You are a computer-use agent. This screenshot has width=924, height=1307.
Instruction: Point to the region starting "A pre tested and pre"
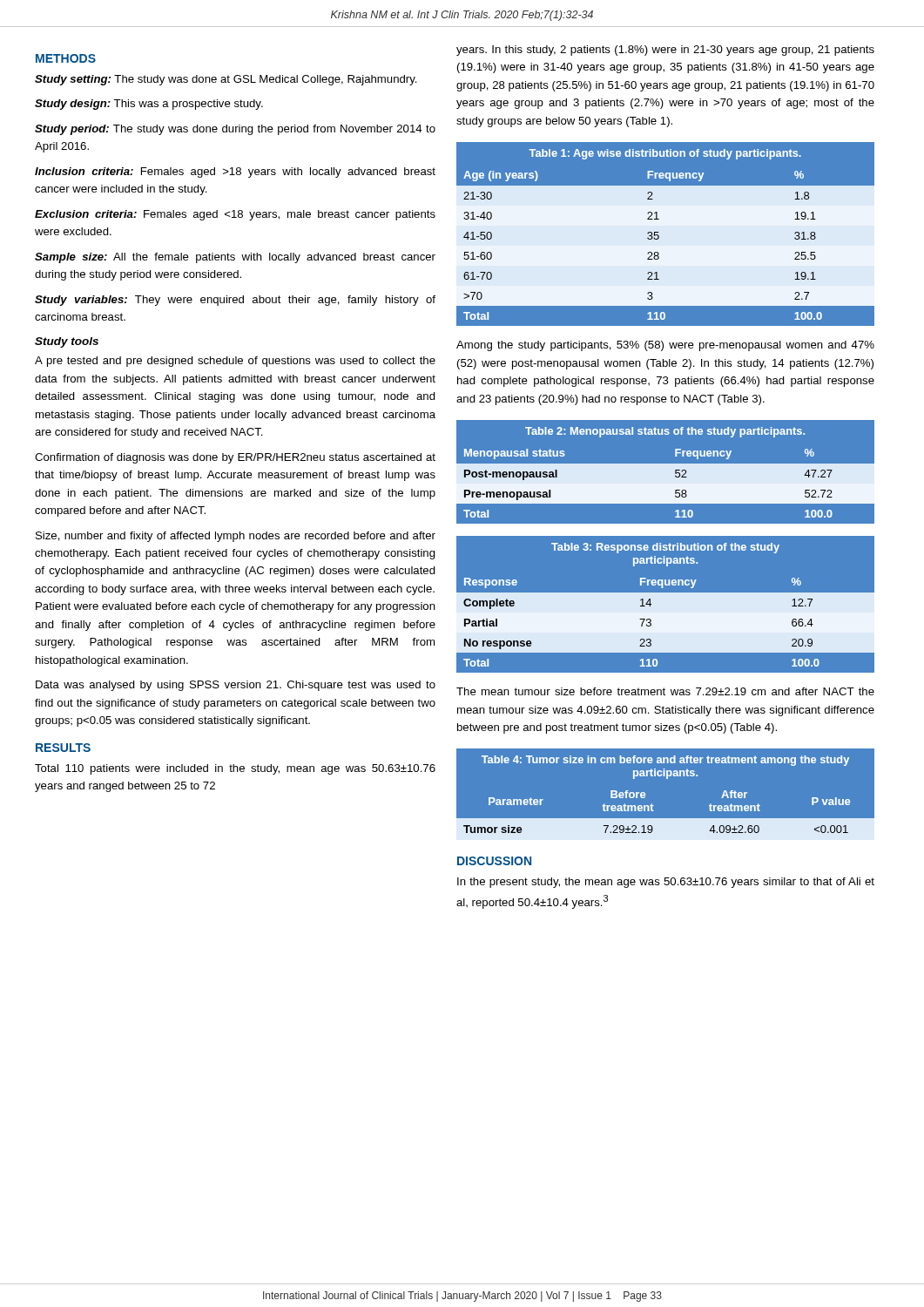235,396
